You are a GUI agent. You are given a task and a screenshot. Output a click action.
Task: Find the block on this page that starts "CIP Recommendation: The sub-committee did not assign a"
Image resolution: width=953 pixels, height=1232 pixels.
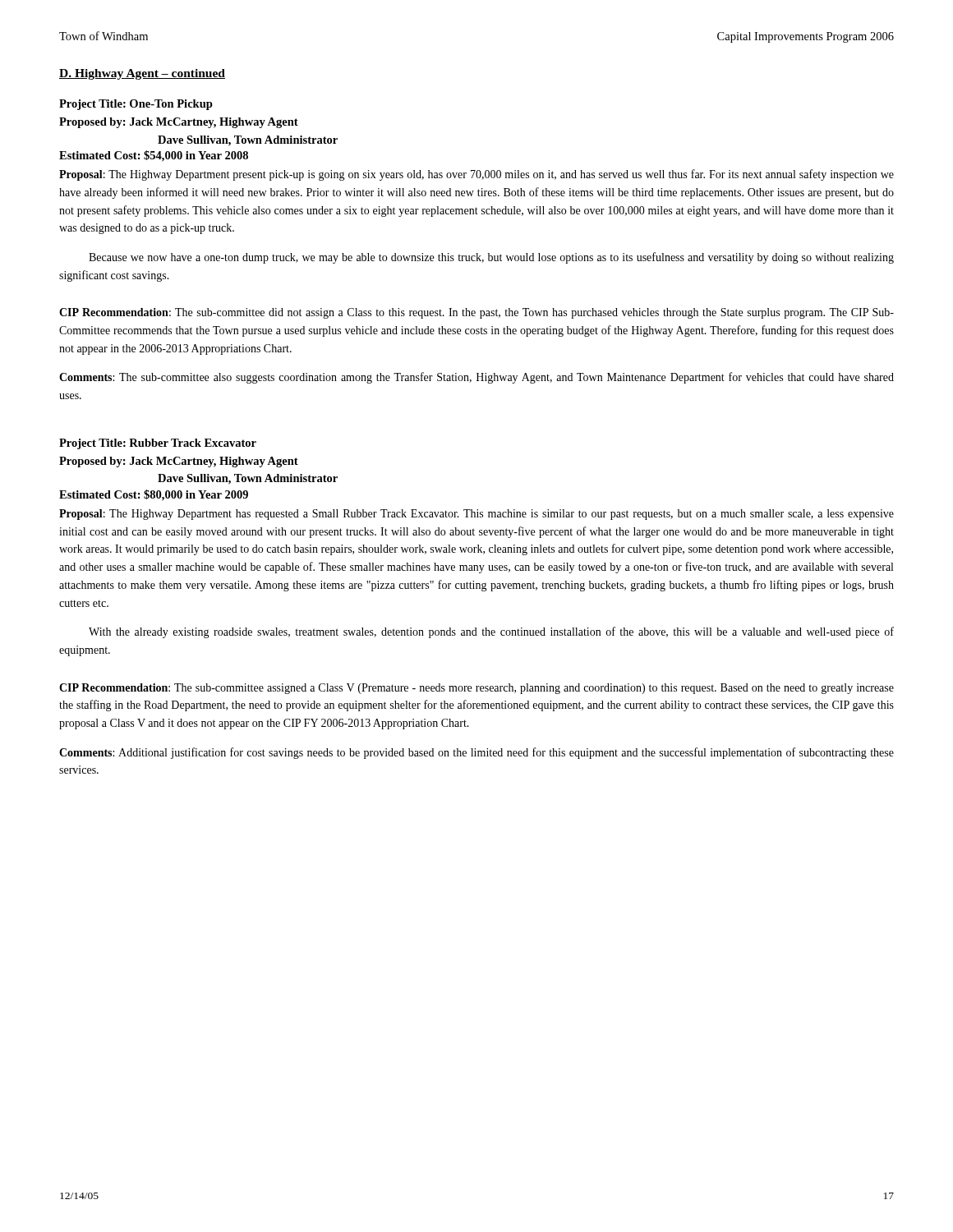476,331
